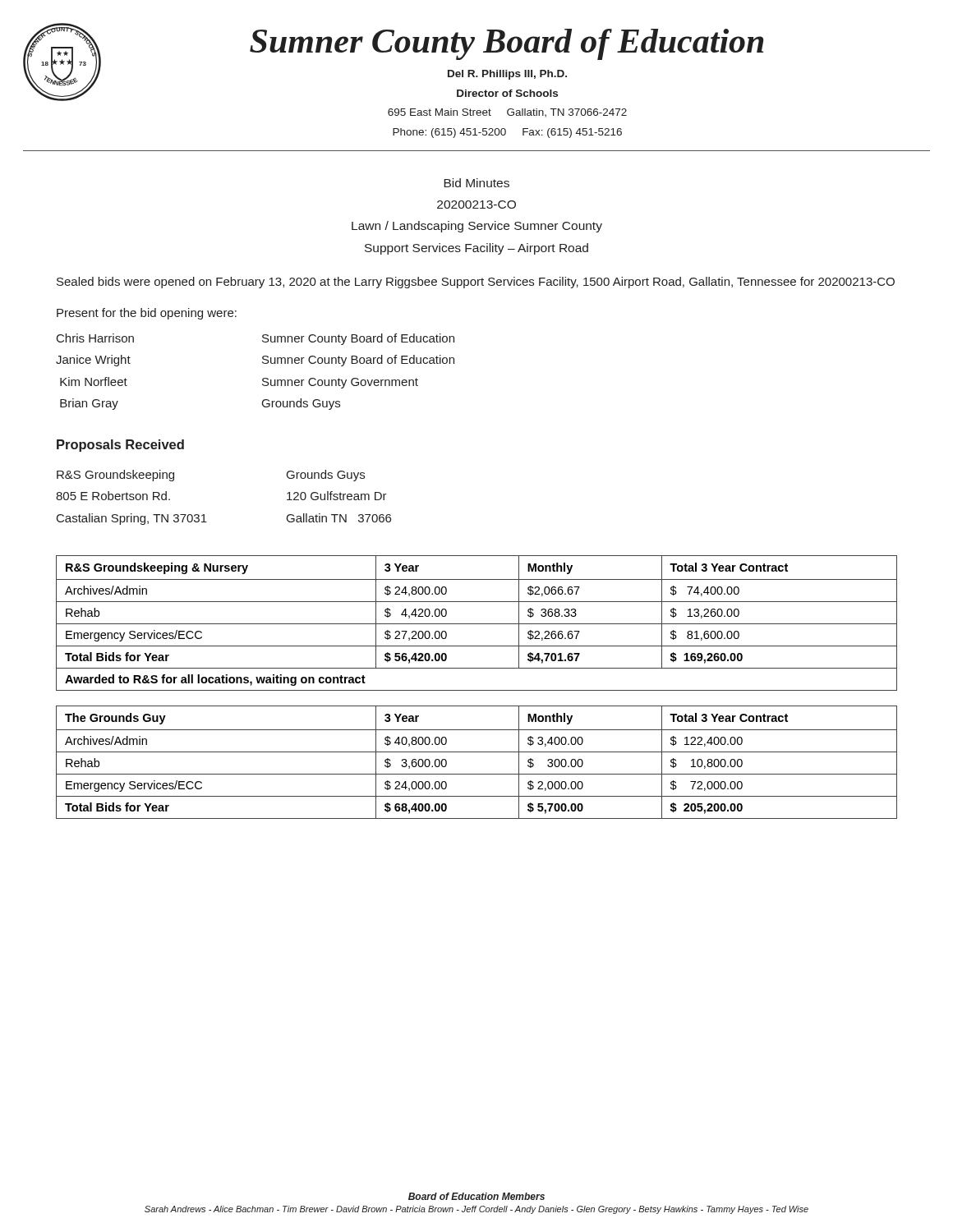The height and width of the screenshot is (1232, 953).
Task: Point to "Grounds Guys"
Action: tap(301, 403)
